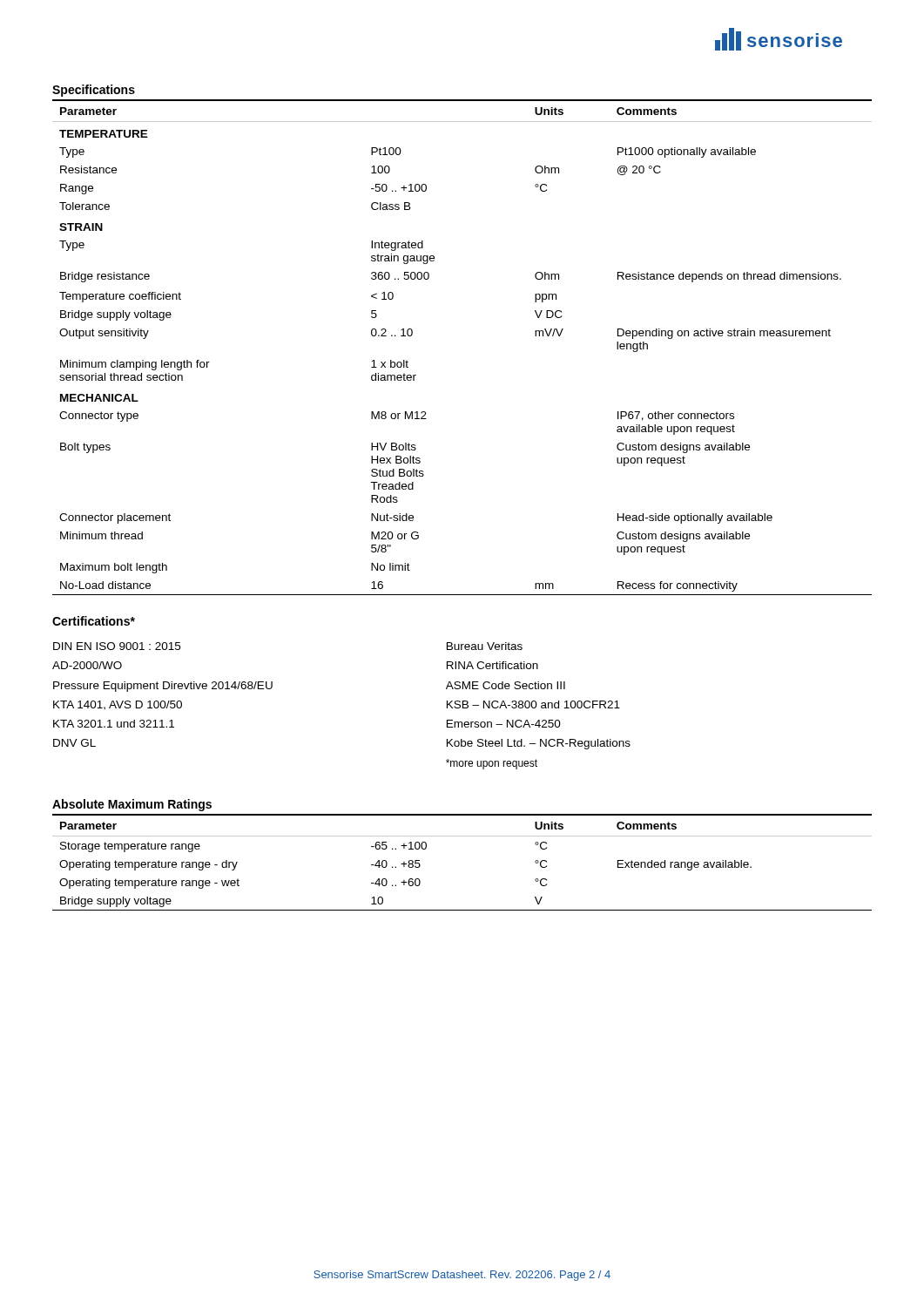Viewport: 924px width, 1307px height.
Task: Point to the element starting "Absolute Maximum Ratings"
Action: click(x=132, y=804)
